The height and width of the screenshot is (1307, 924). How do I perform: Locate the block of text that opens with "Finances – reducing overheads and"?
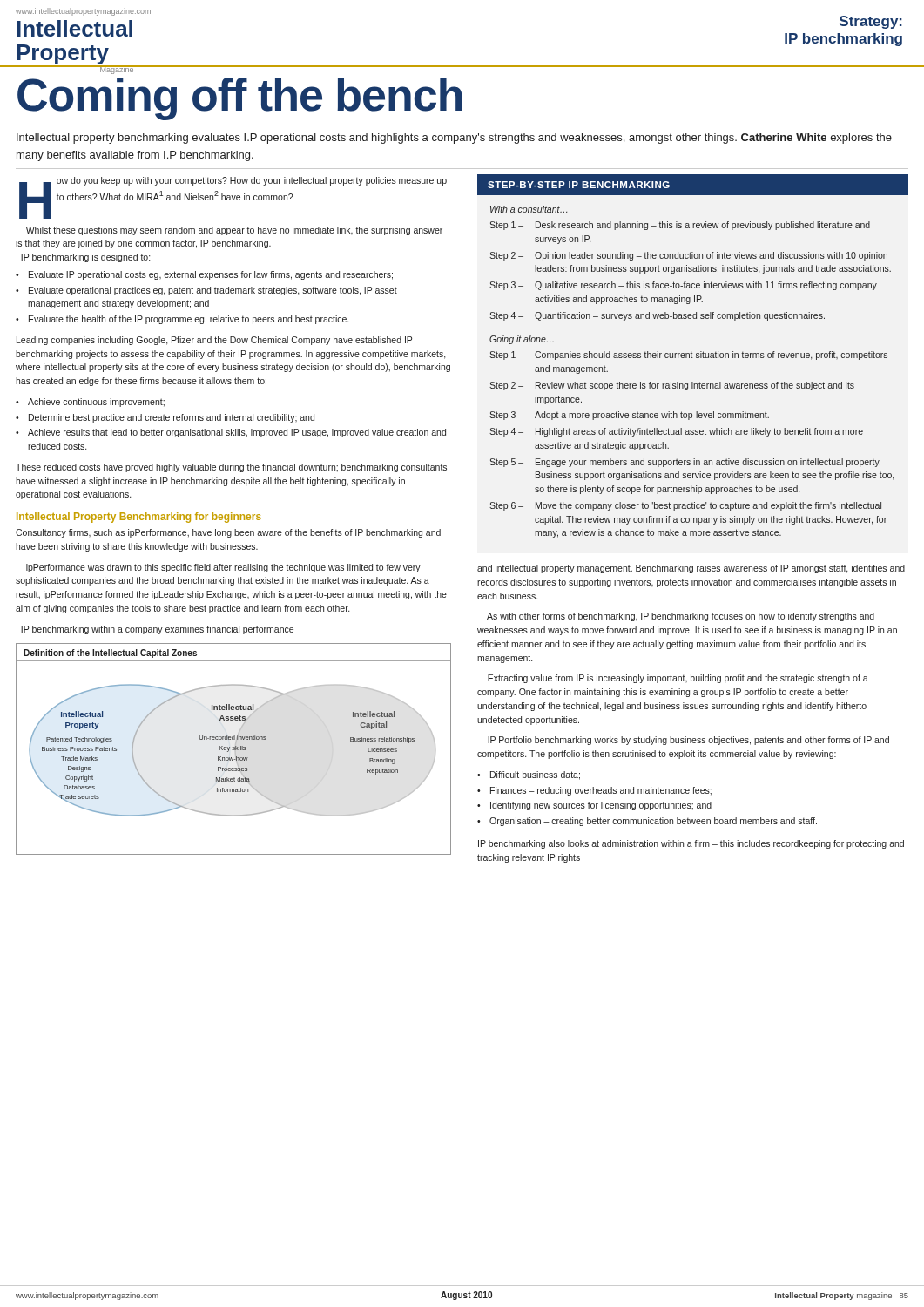[x=601, y=790]
